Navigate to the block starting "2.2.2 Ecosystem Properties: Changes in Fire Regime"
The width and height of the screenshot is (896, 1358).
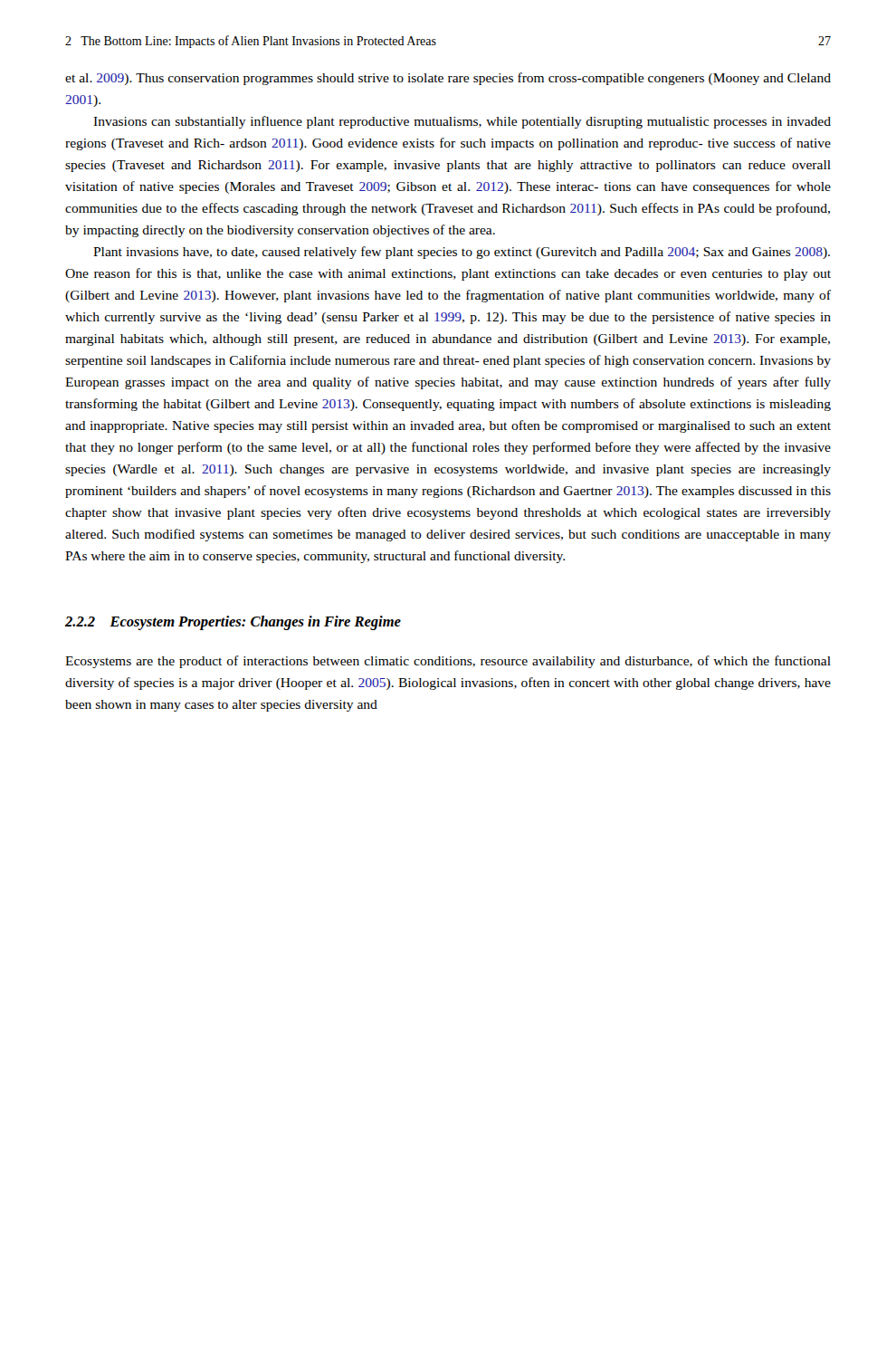tap(233, 621)
